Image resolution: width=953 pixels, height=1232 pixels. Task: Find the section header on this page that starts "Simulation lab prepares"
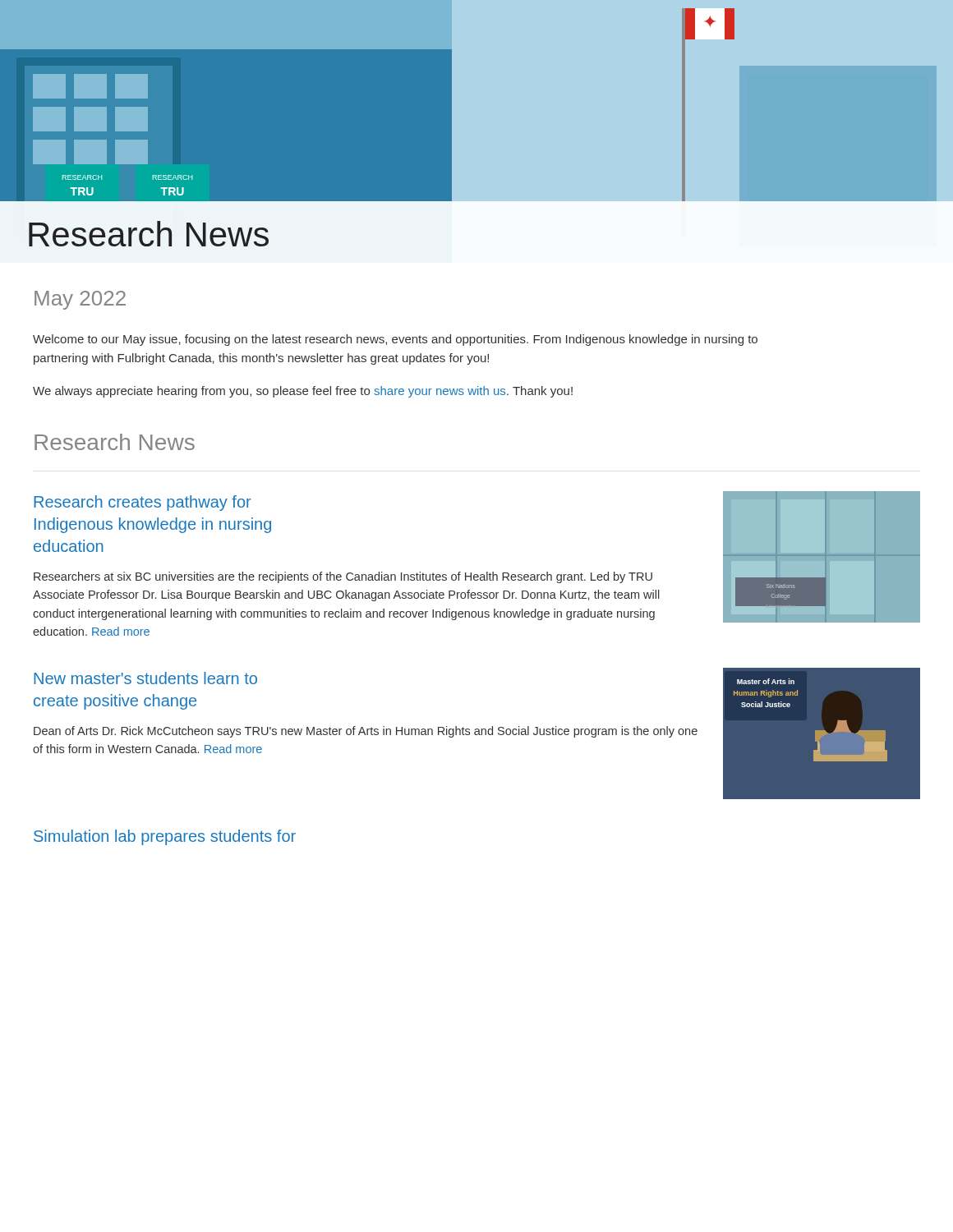164,836
